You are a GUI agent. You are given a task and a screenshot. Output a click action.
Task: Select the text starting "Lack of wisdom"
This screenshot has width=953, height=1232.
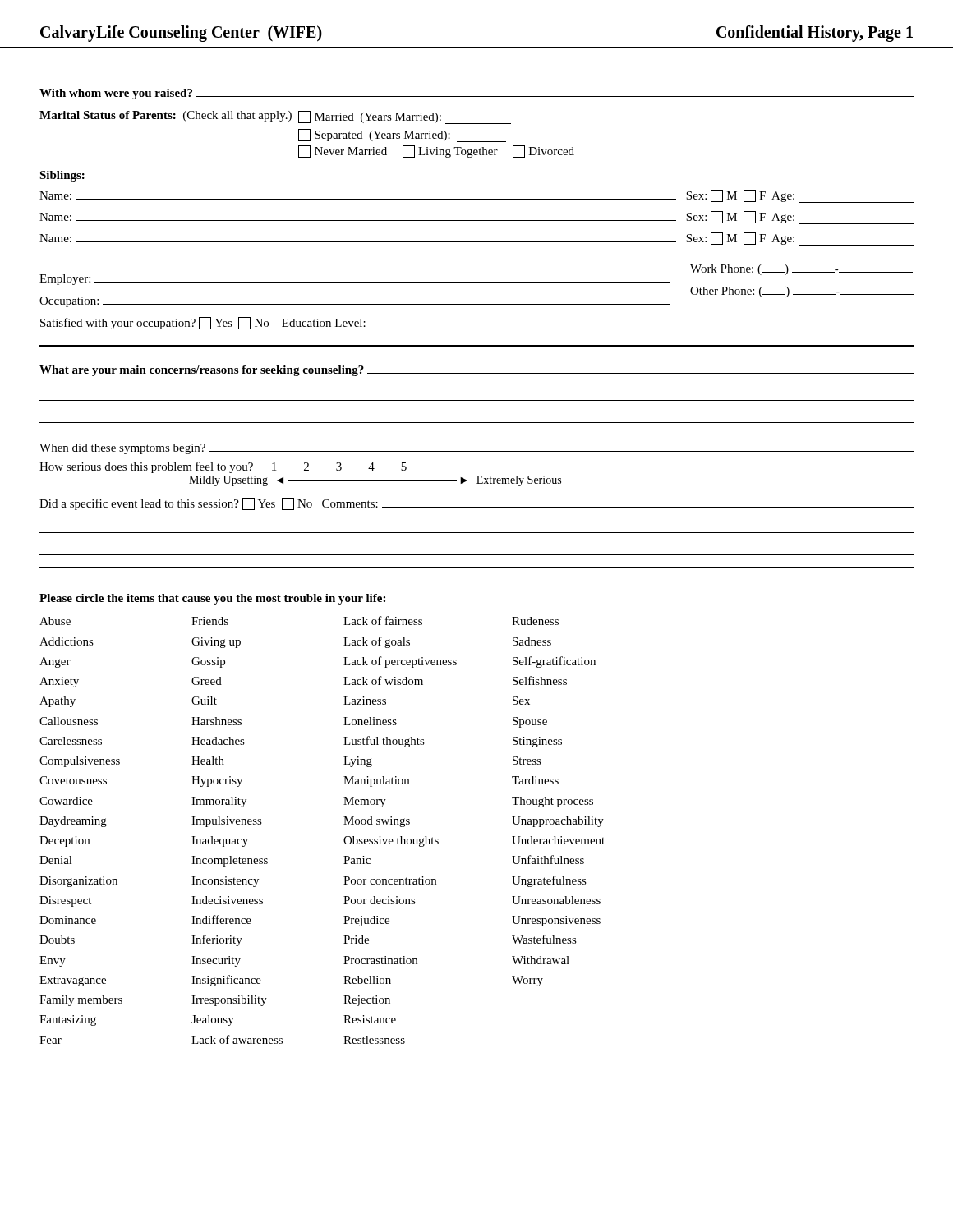383,681
